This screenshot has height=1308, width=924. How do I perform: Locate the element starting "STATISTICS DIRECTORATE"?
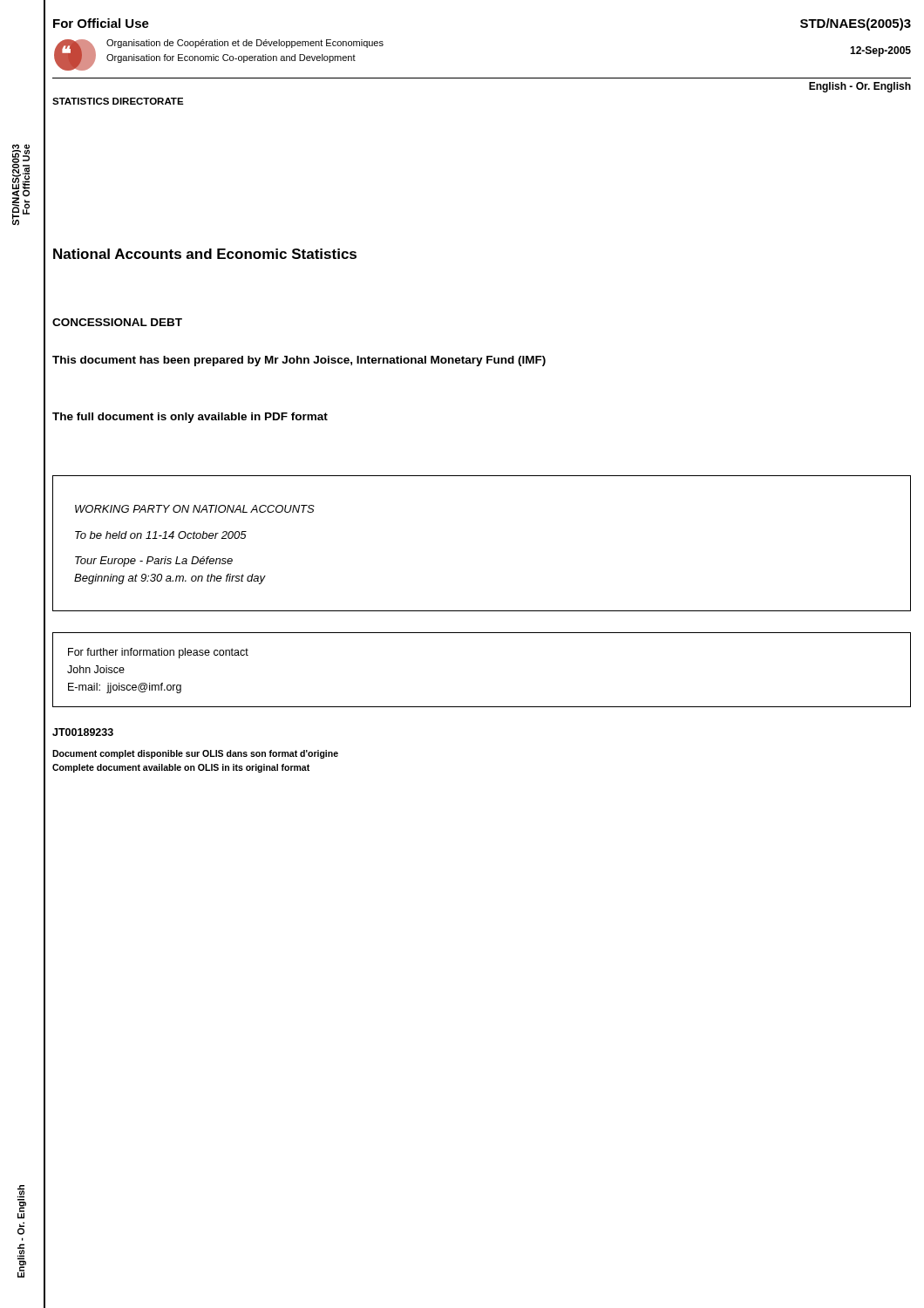pyautogui.click(x=118, y=101)
